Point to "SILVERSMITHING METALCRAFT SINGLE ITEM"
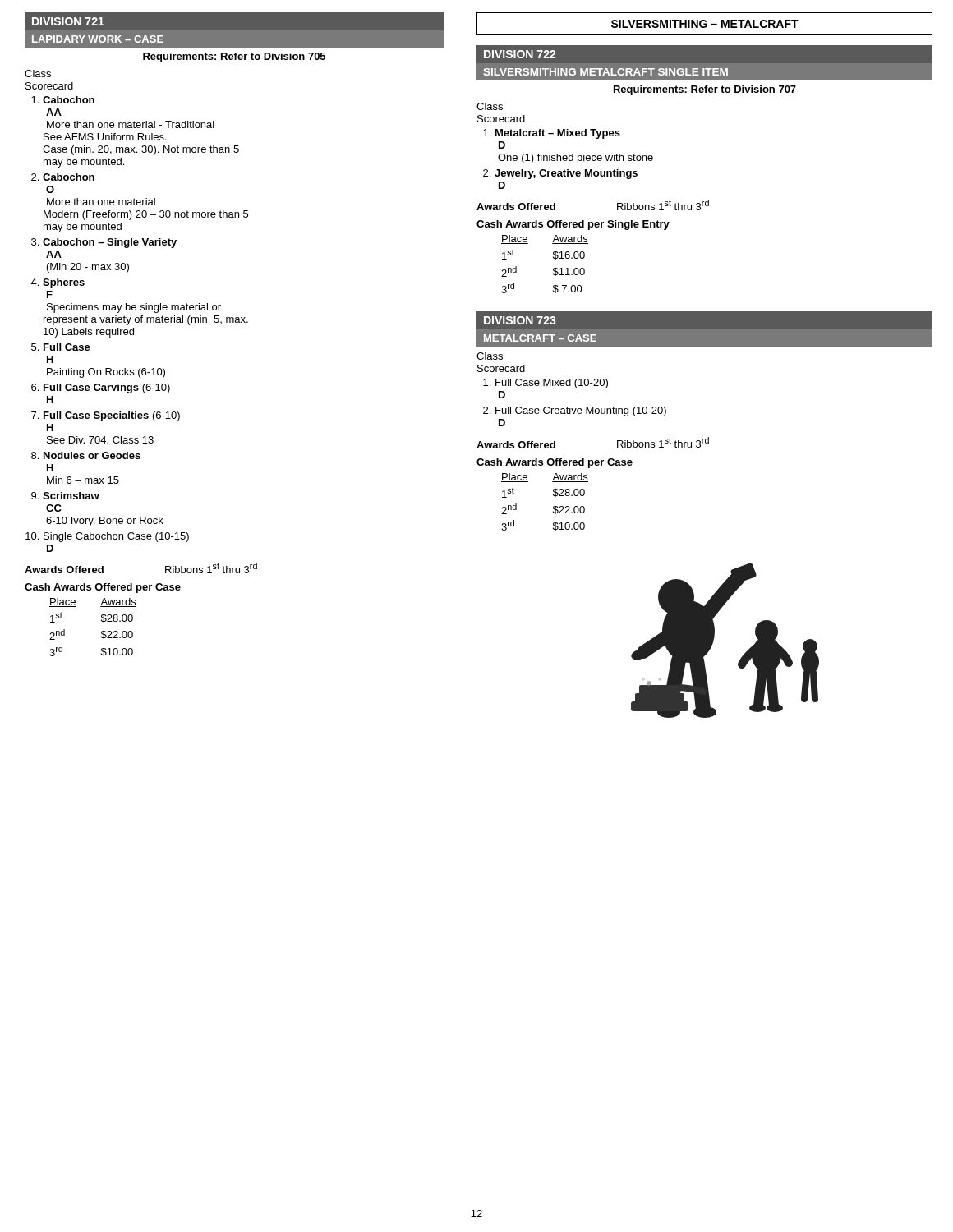This screenshot has width=953, height=1232. coord(606,72)
